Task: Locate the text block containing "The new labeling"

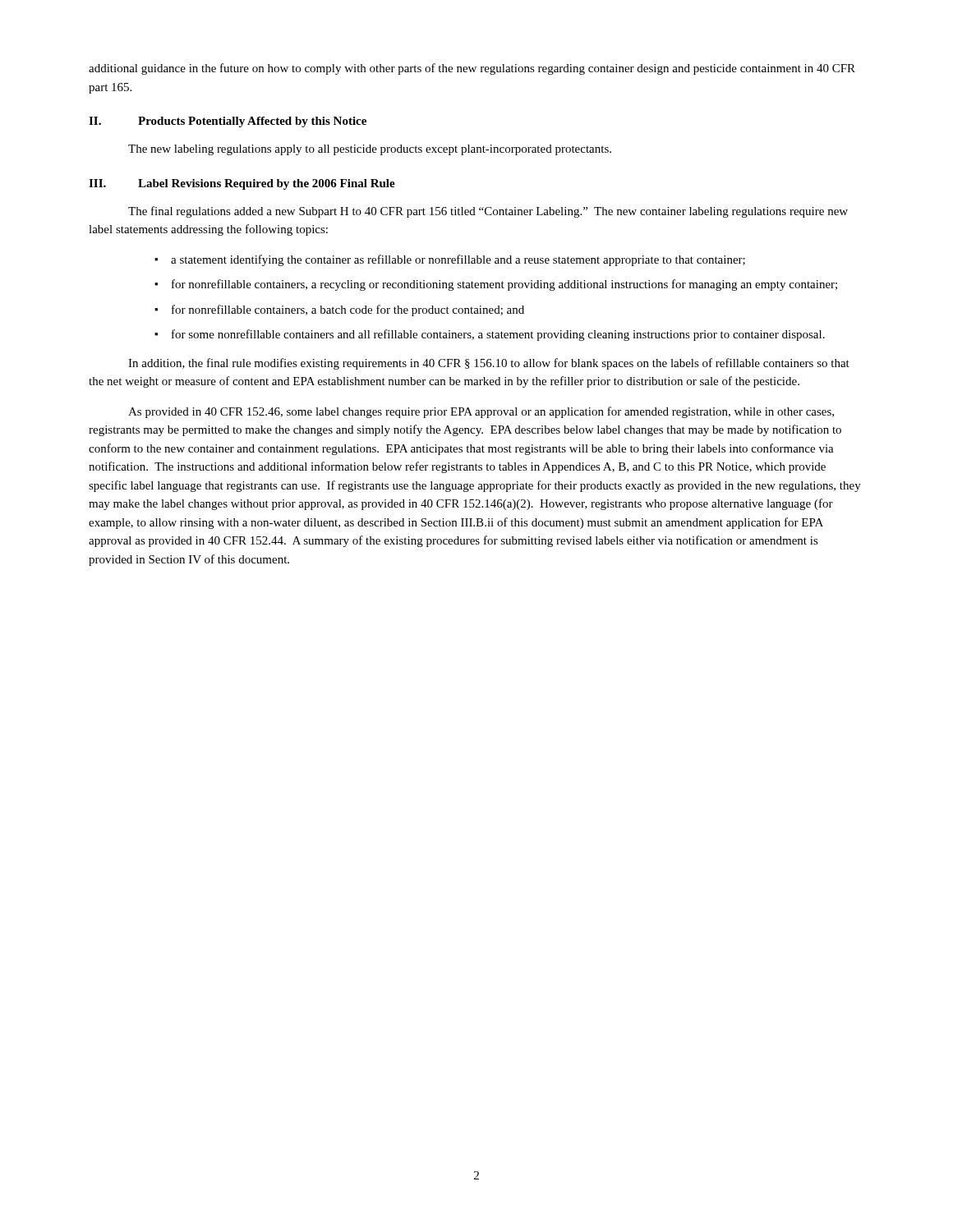Action: 476,149
